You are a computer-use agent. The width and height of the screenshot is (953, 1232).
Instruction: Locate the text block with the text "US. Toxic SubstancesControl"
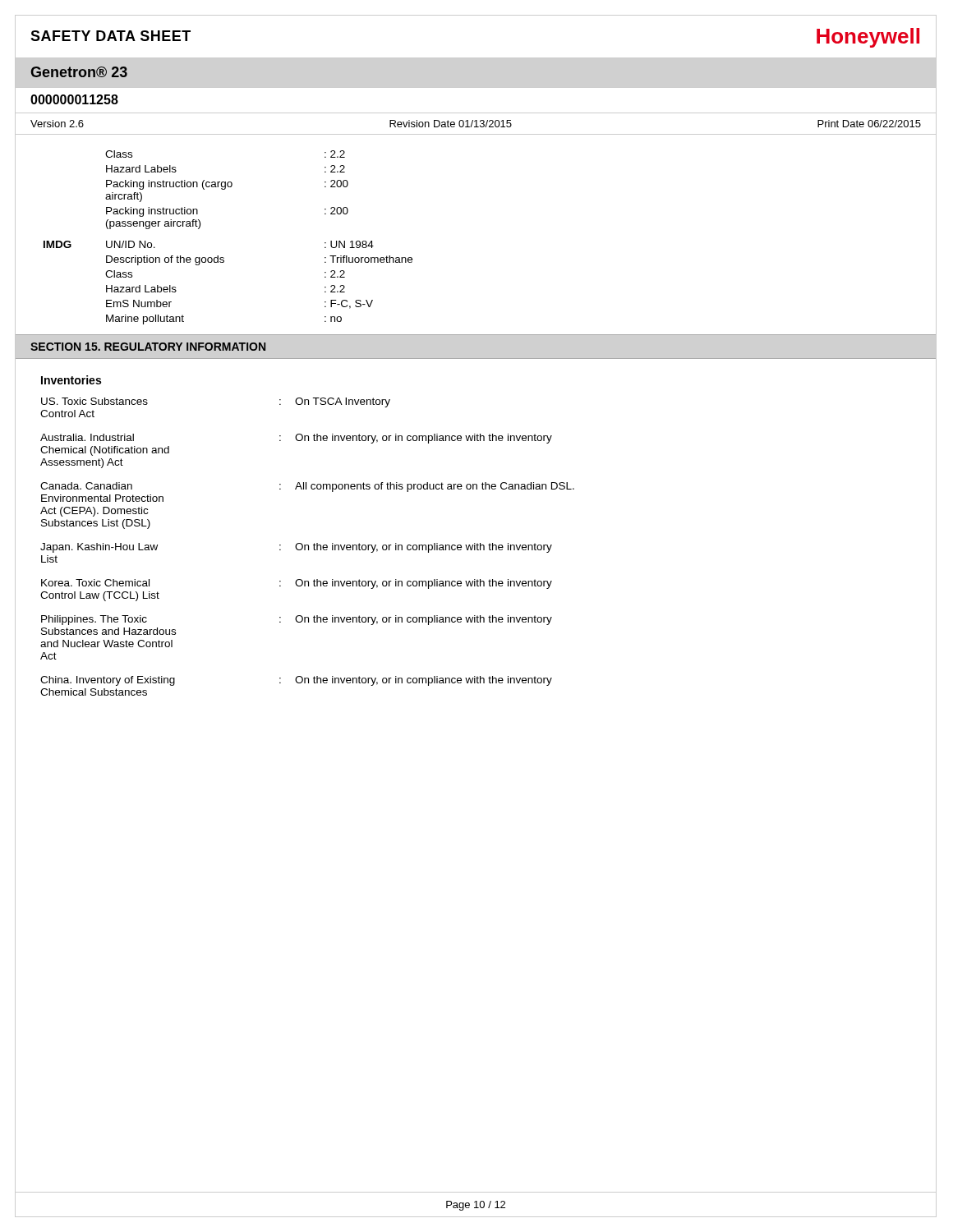click(93, 401)
